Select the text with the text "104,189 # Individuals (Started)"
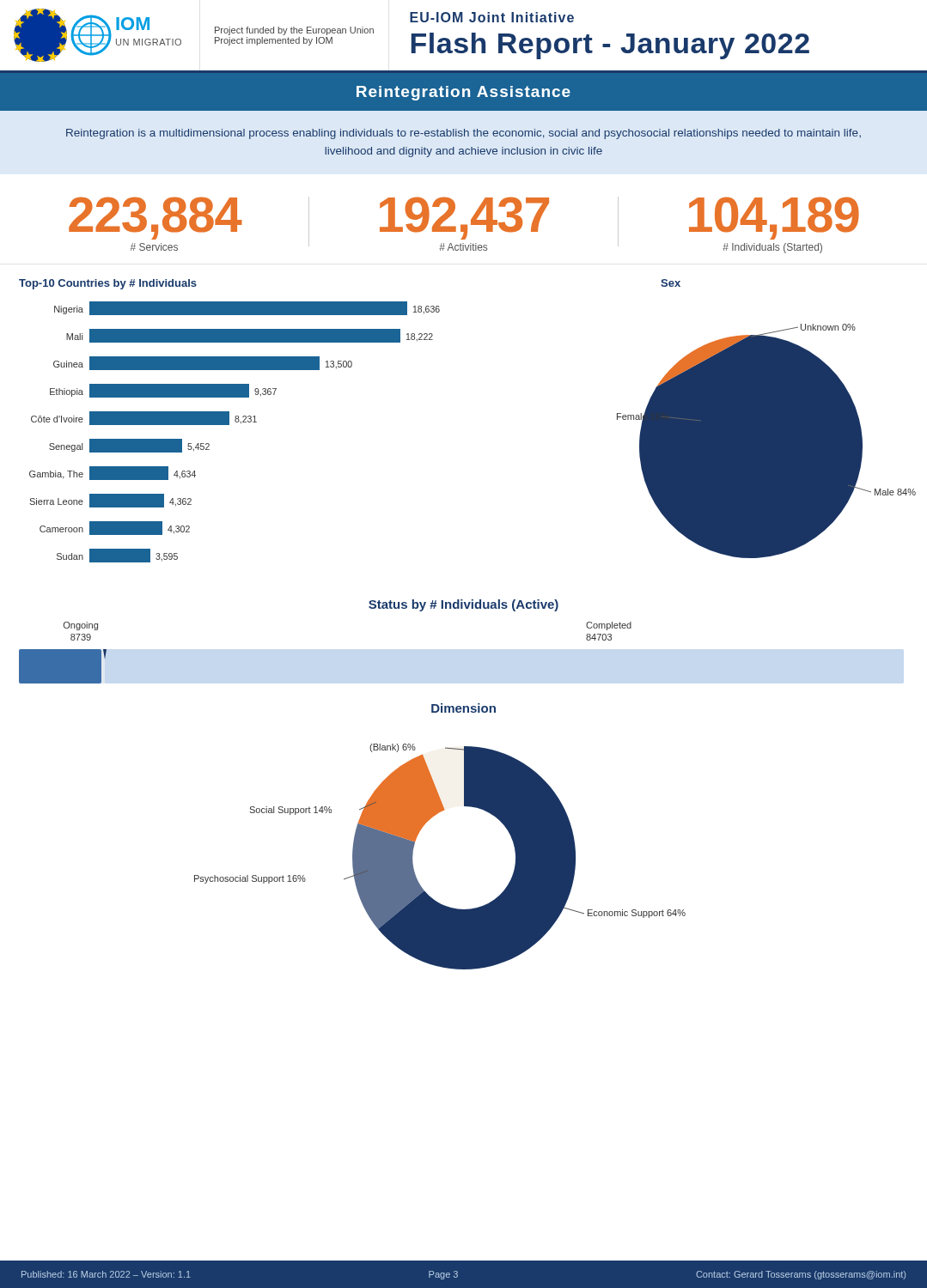Image resolution: width=927 pixels, height=1288 pixels. (773, 221)
